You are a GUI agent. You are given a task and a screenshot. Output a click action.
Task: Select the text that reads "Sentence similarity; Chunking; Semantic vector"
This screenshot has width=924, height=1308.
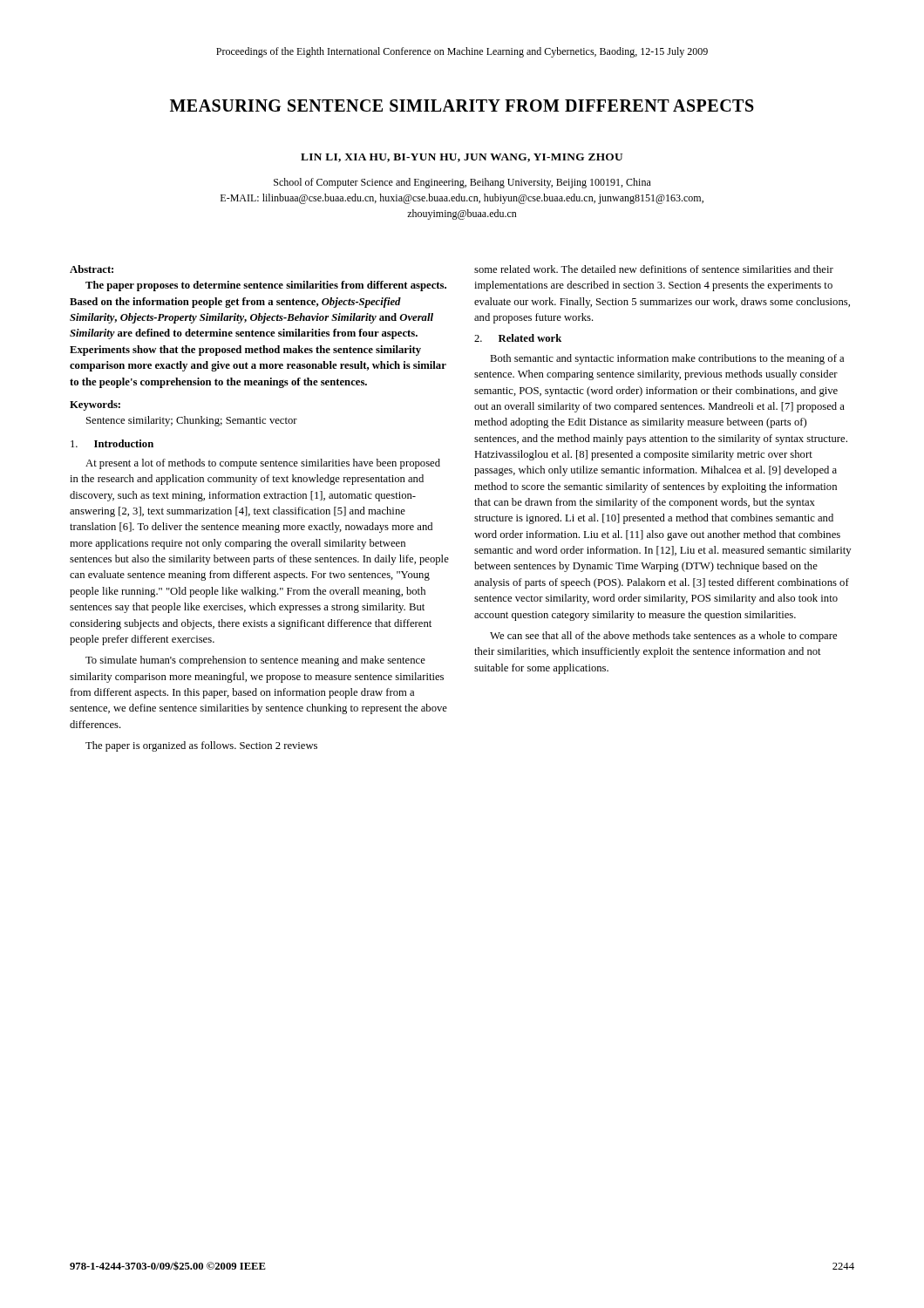[x=260, y=421]
